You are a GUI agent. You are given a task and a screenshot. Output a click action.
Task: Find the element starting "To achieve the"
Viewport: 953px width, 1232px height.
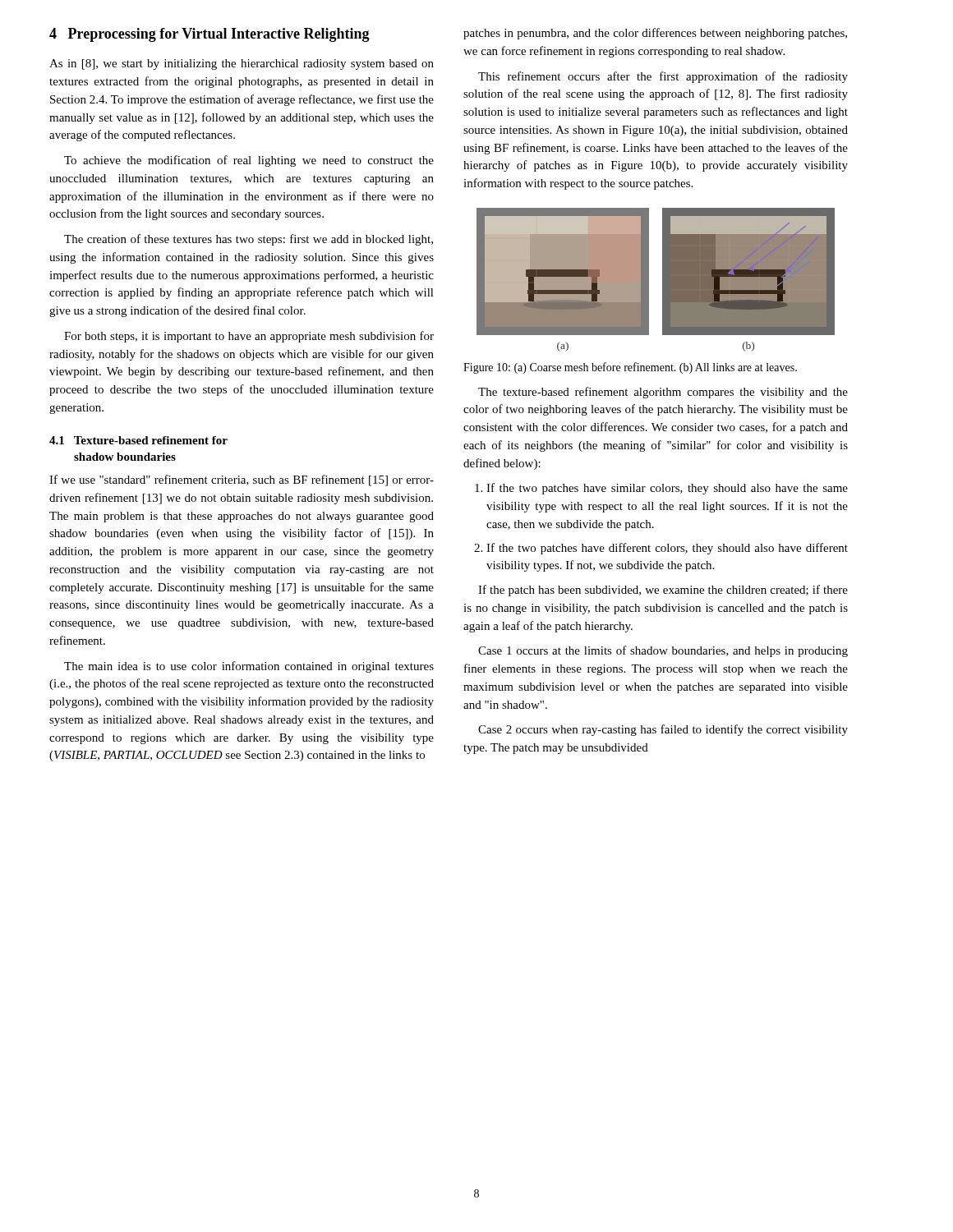click(242, 188)
